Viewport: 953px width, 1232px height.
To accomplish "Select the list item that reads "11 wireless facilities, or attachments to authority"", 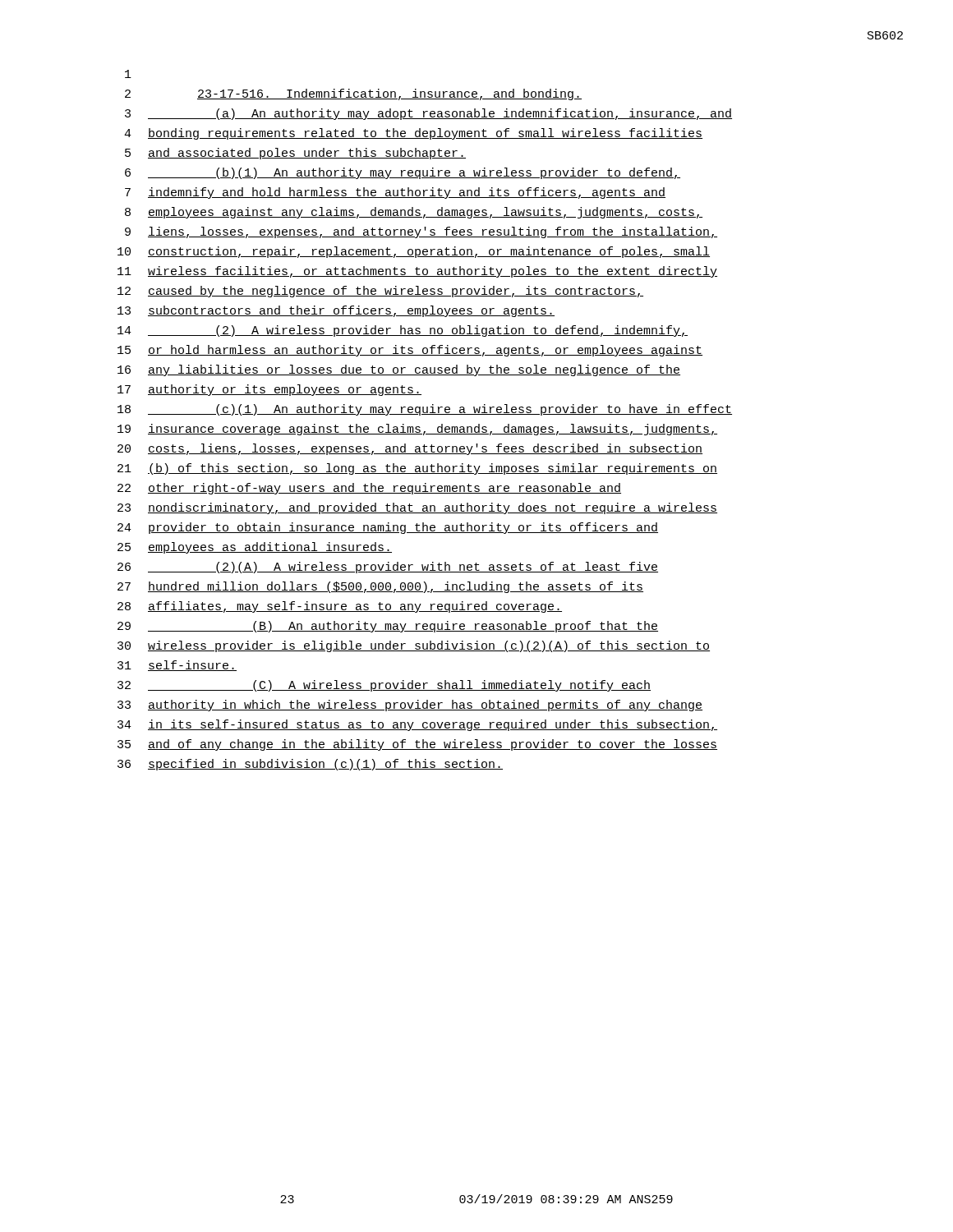I will tap(408, 273).
